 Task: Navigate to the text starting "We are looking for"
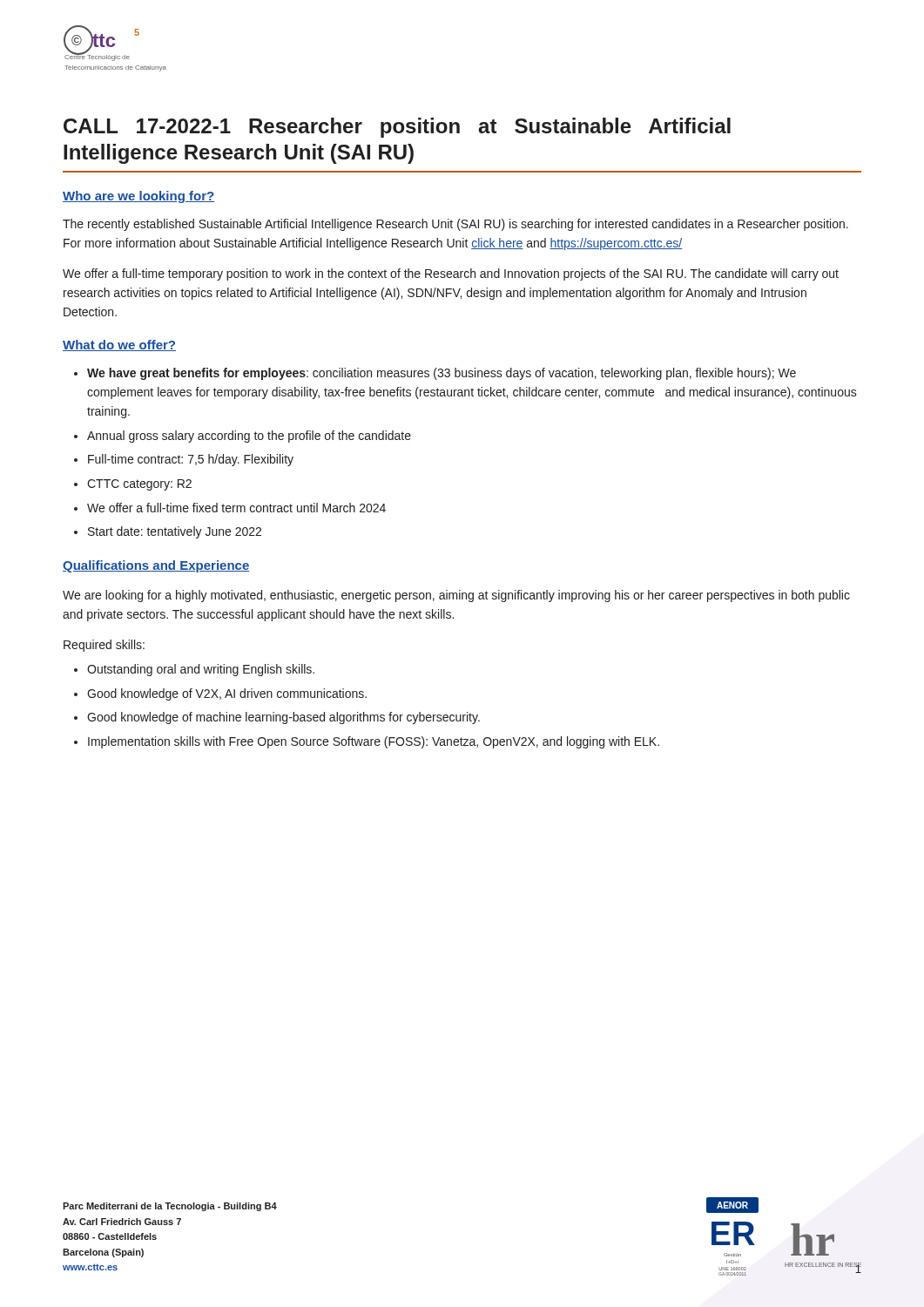point(456,605)
